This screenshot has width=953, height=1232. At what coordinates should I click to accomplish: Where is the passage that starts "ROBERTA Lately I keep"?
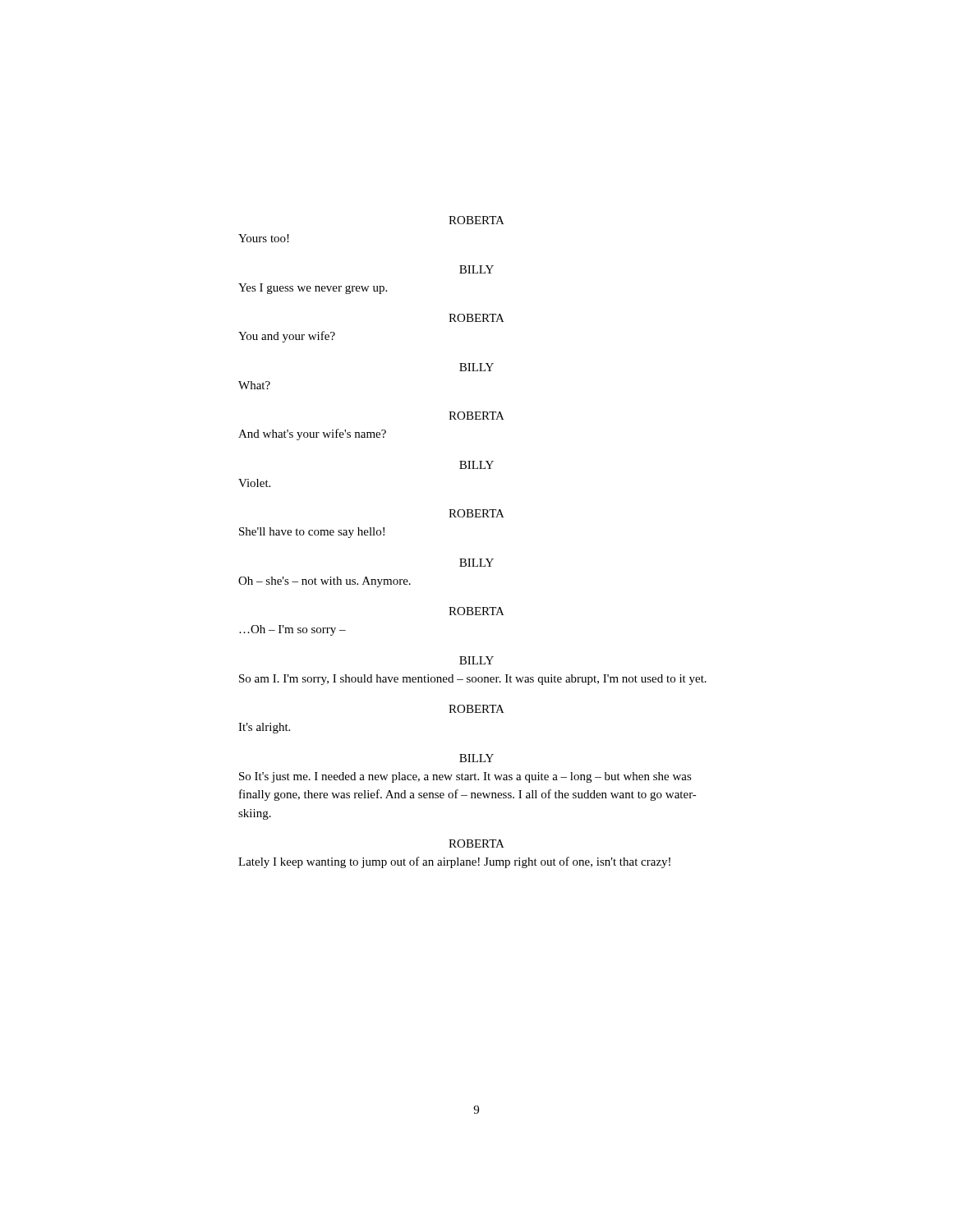pyautogui.click(x=476, y=854)
